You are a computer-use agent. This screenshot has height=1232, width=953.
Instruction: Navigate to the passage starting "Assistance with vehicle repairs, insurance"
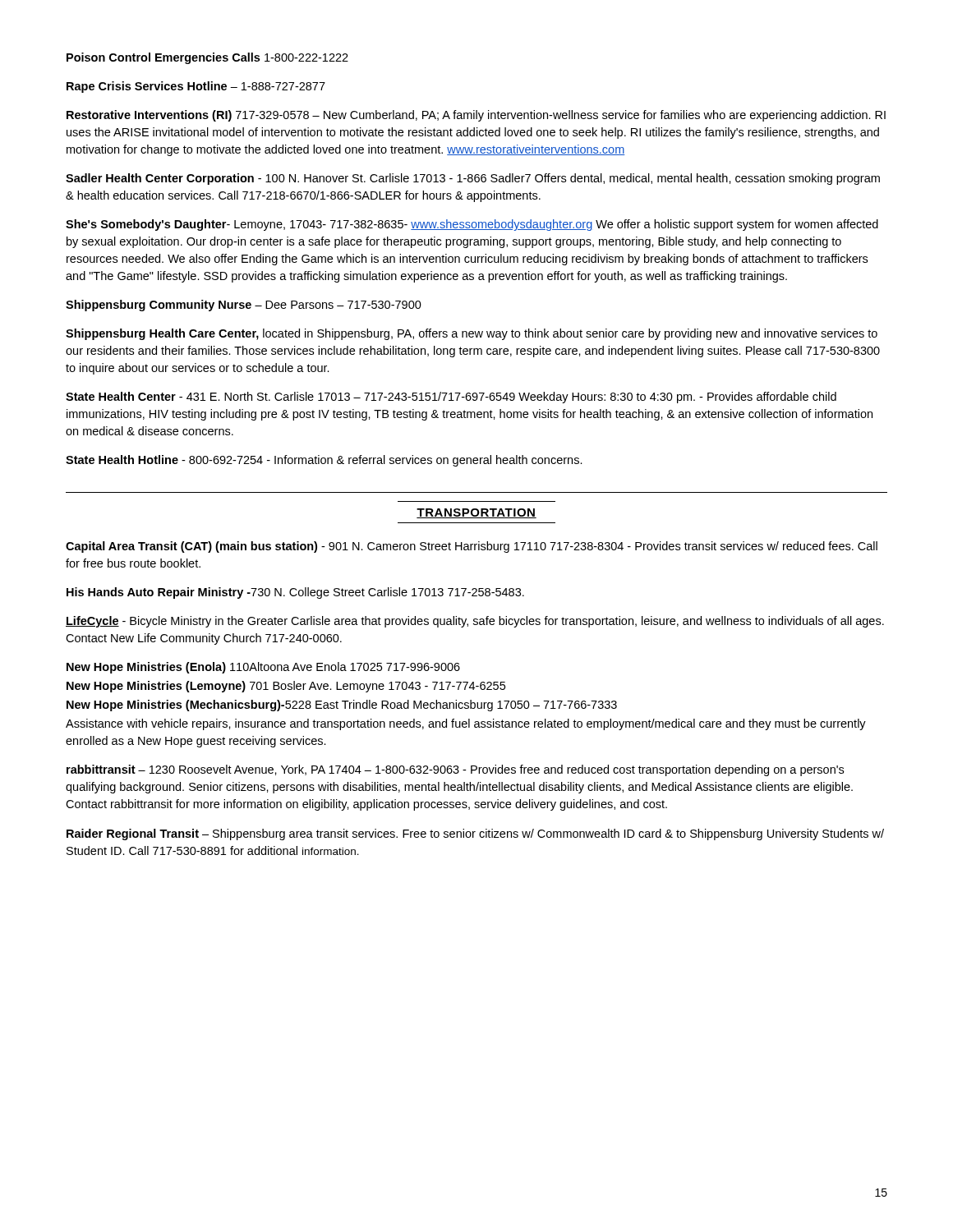[x=466, y=733]
